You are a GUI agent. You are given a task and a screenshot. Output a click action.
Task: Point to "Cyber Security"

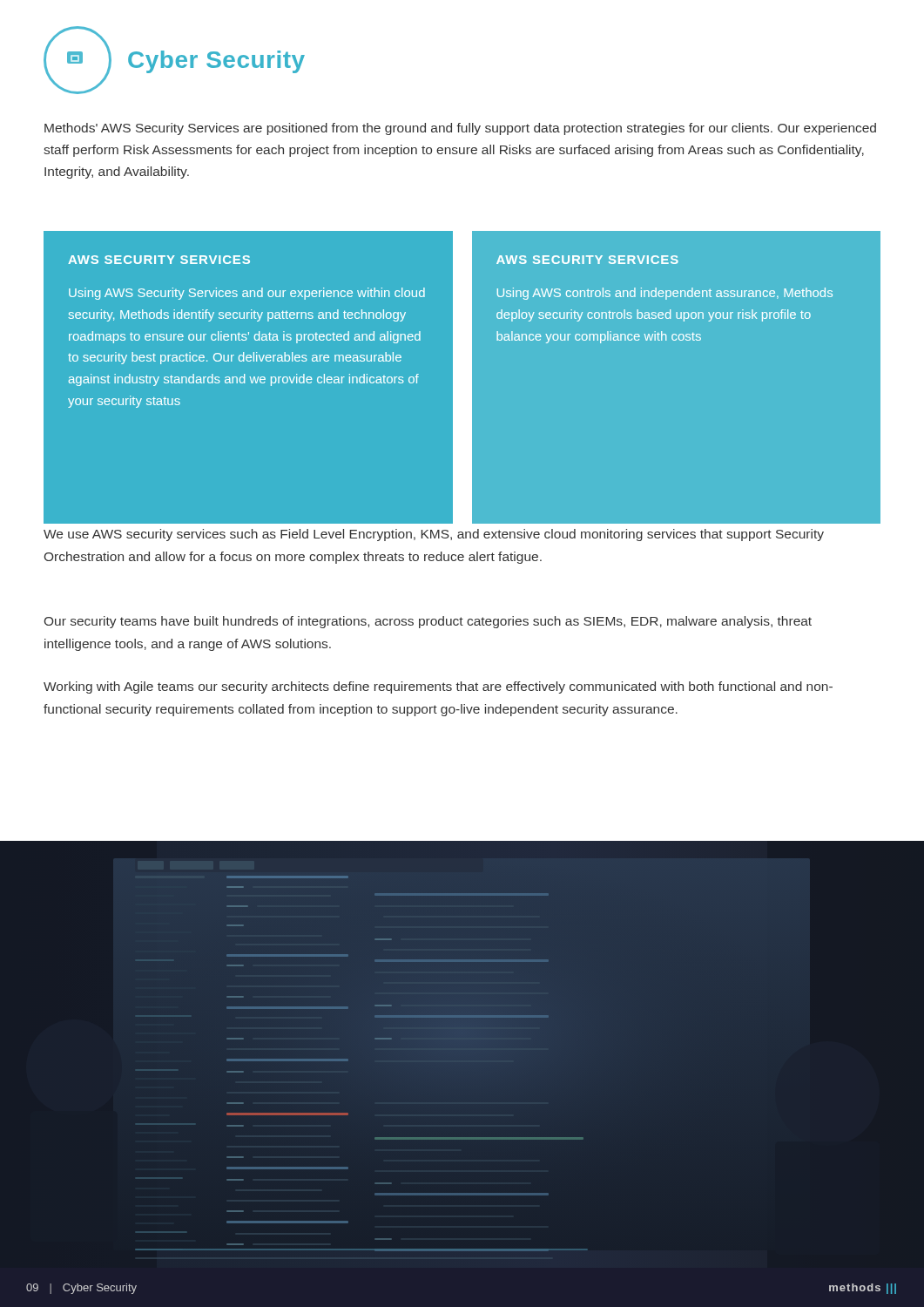216,60
